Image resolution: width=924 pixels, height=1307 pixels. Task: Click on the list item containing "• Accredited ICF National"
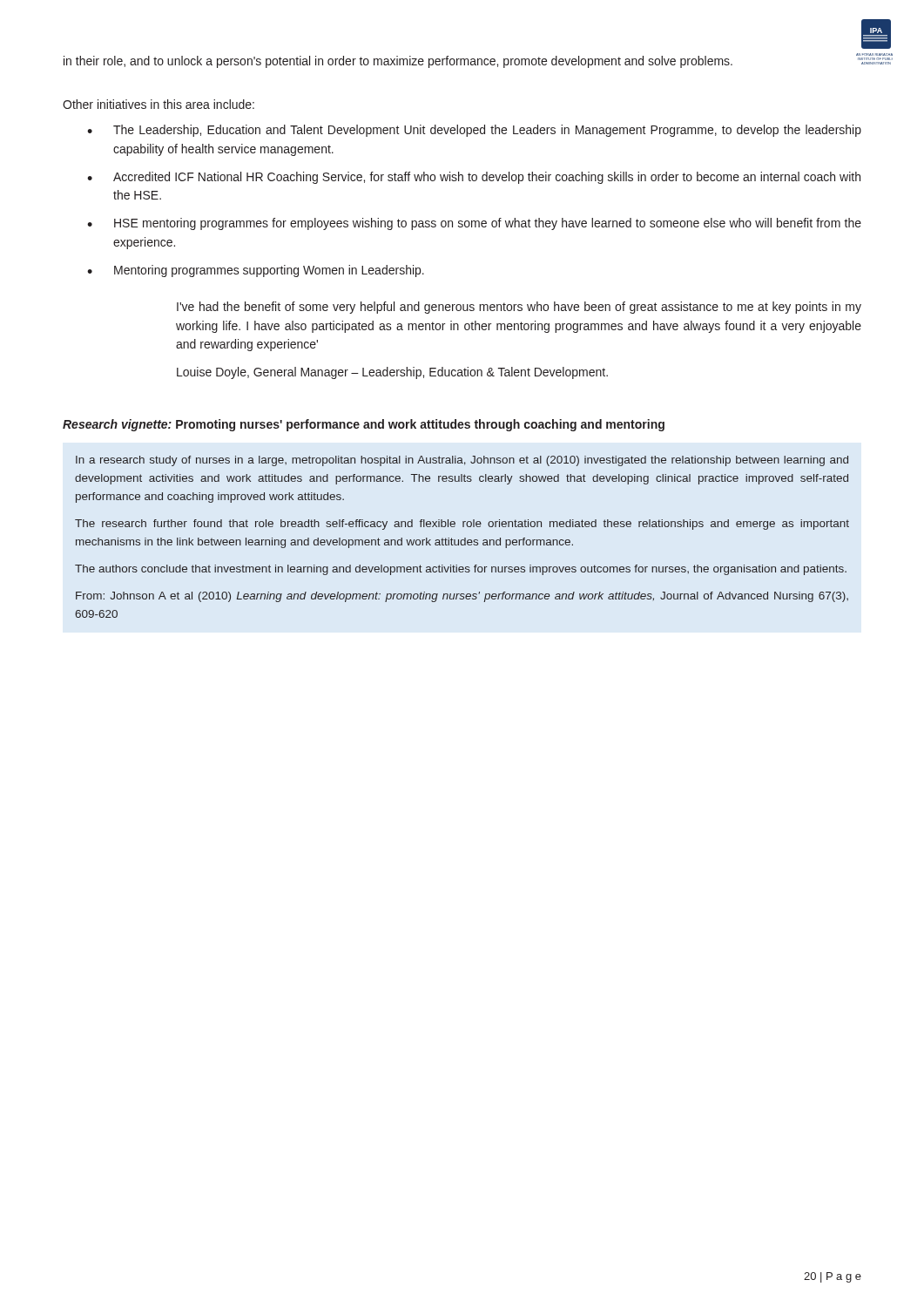[x=474, y=187]
